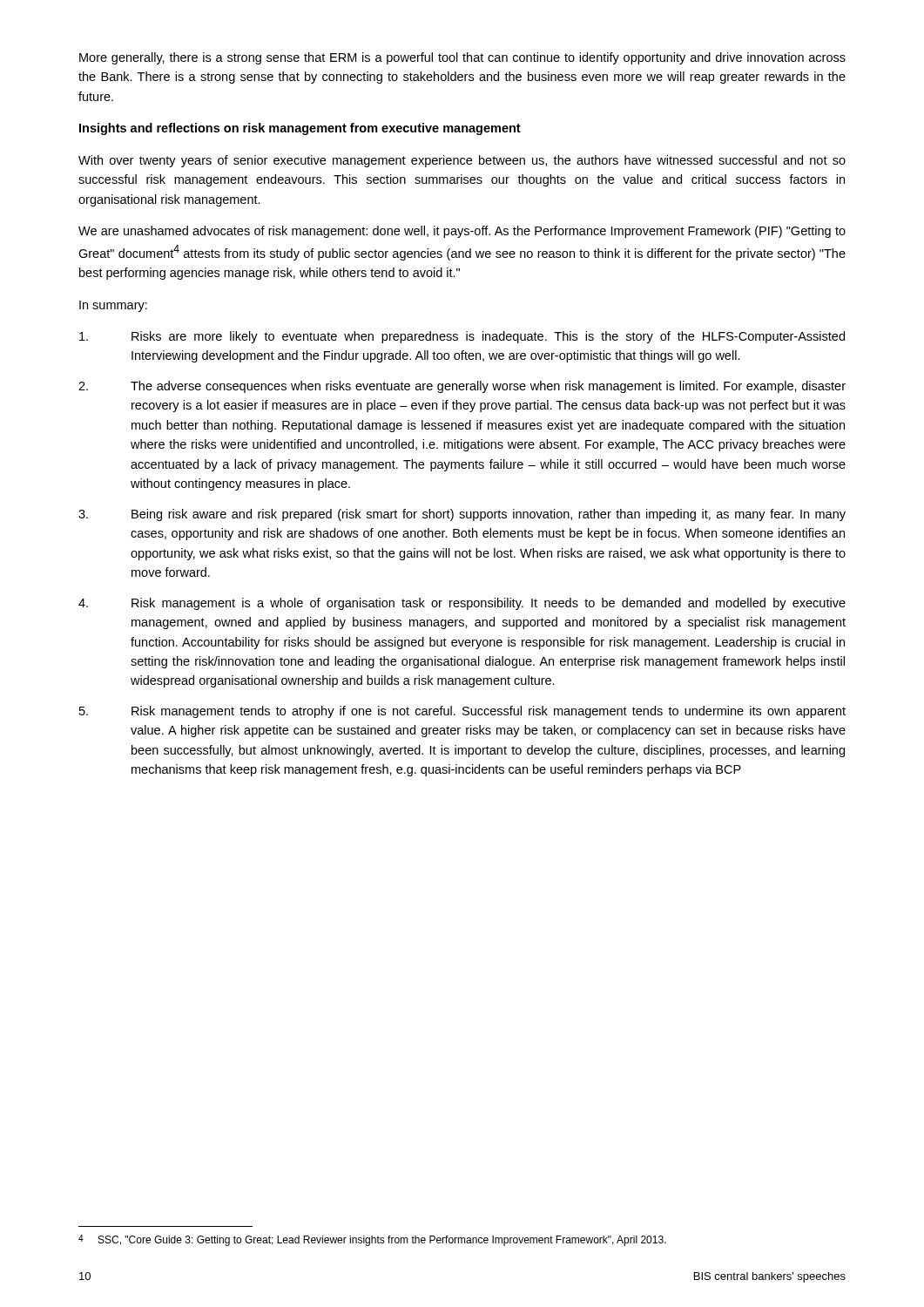Viewport: 924px width, 1307px height.
Task: Point to the block beginning "More generally, there is a strong sense"
Action: click(462, 77)
